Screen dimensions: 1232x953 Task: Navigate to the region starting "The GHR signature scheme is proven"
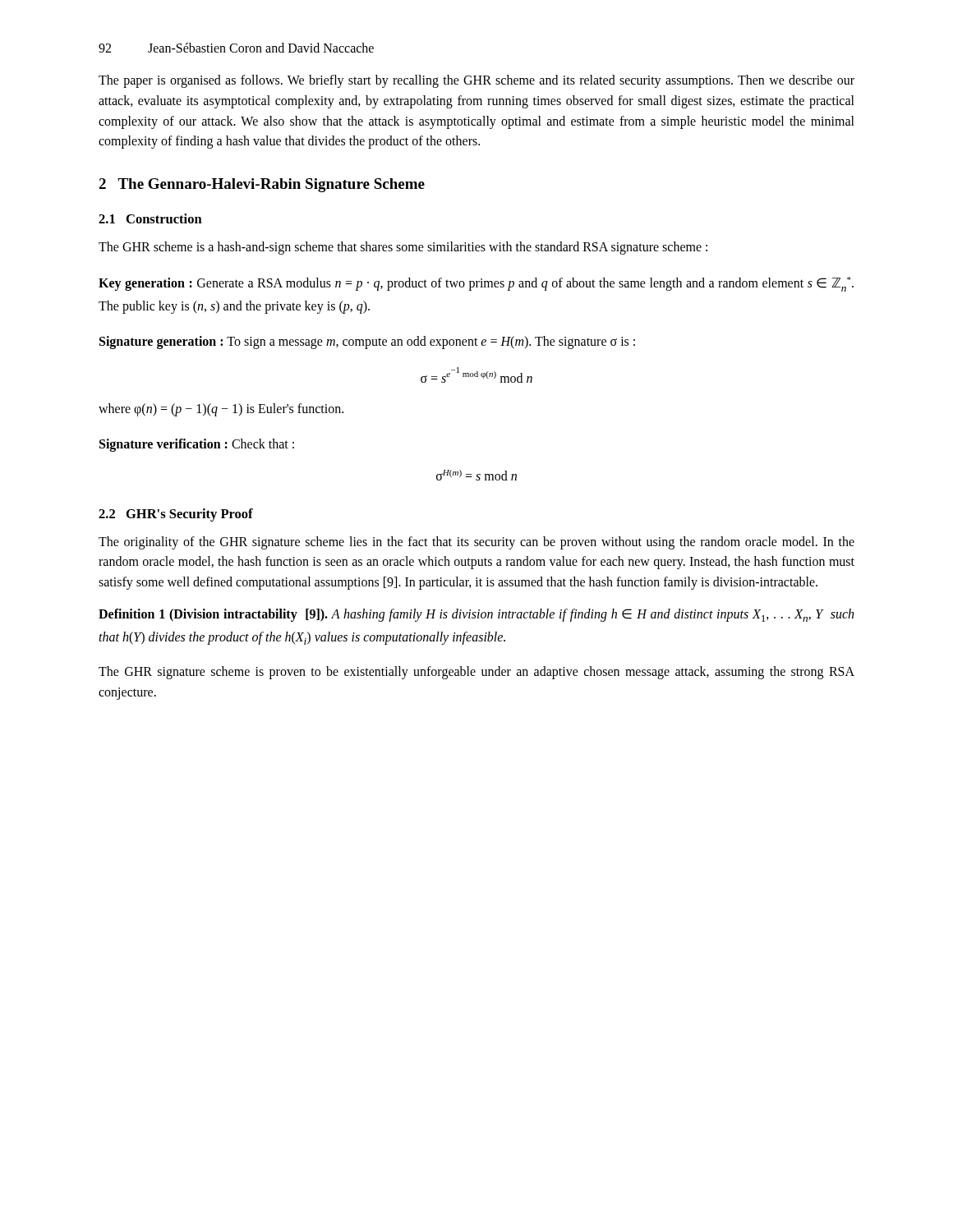[x=476, y=682]
